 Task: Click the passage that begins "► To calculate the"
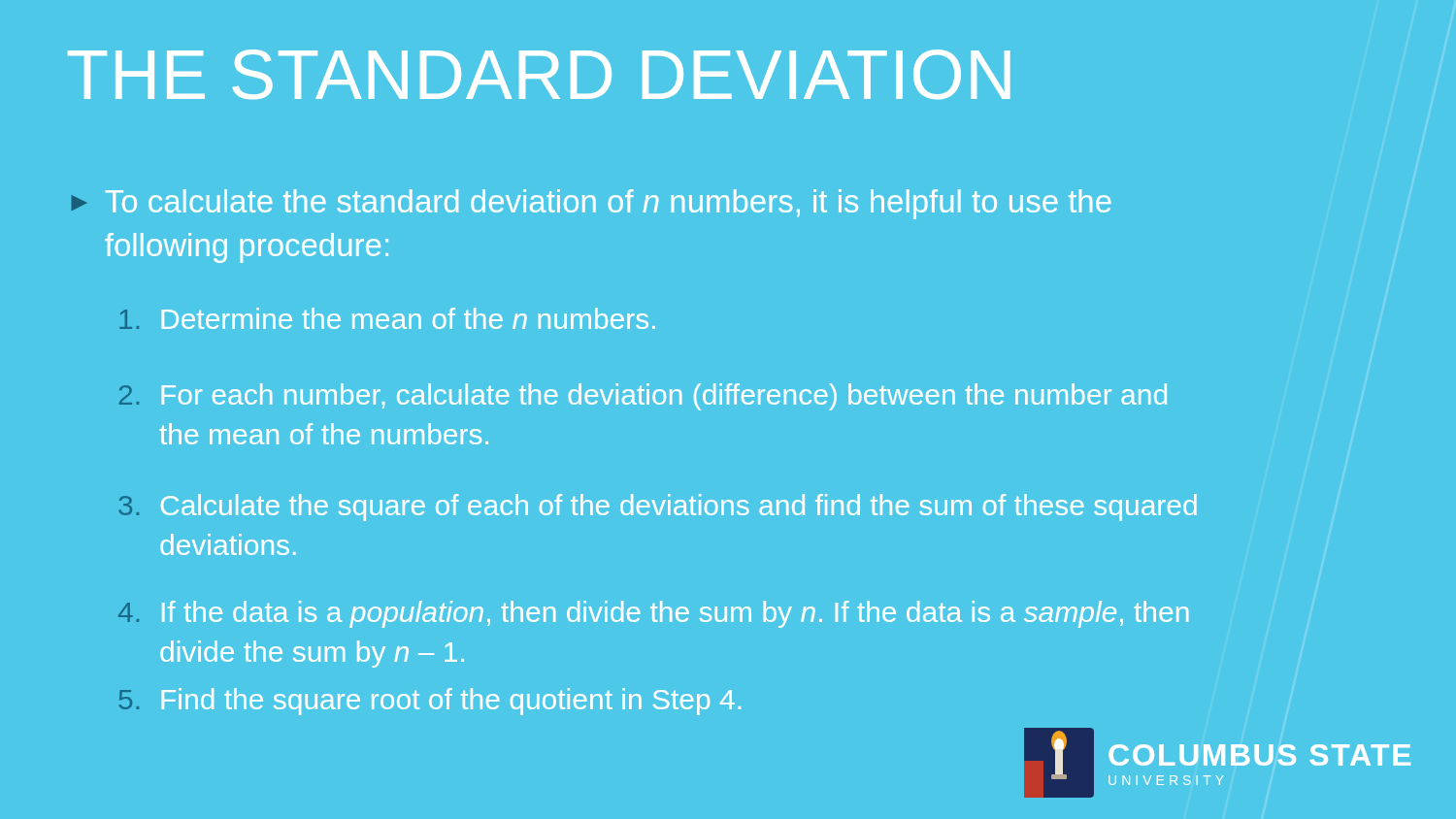[639, 224]
